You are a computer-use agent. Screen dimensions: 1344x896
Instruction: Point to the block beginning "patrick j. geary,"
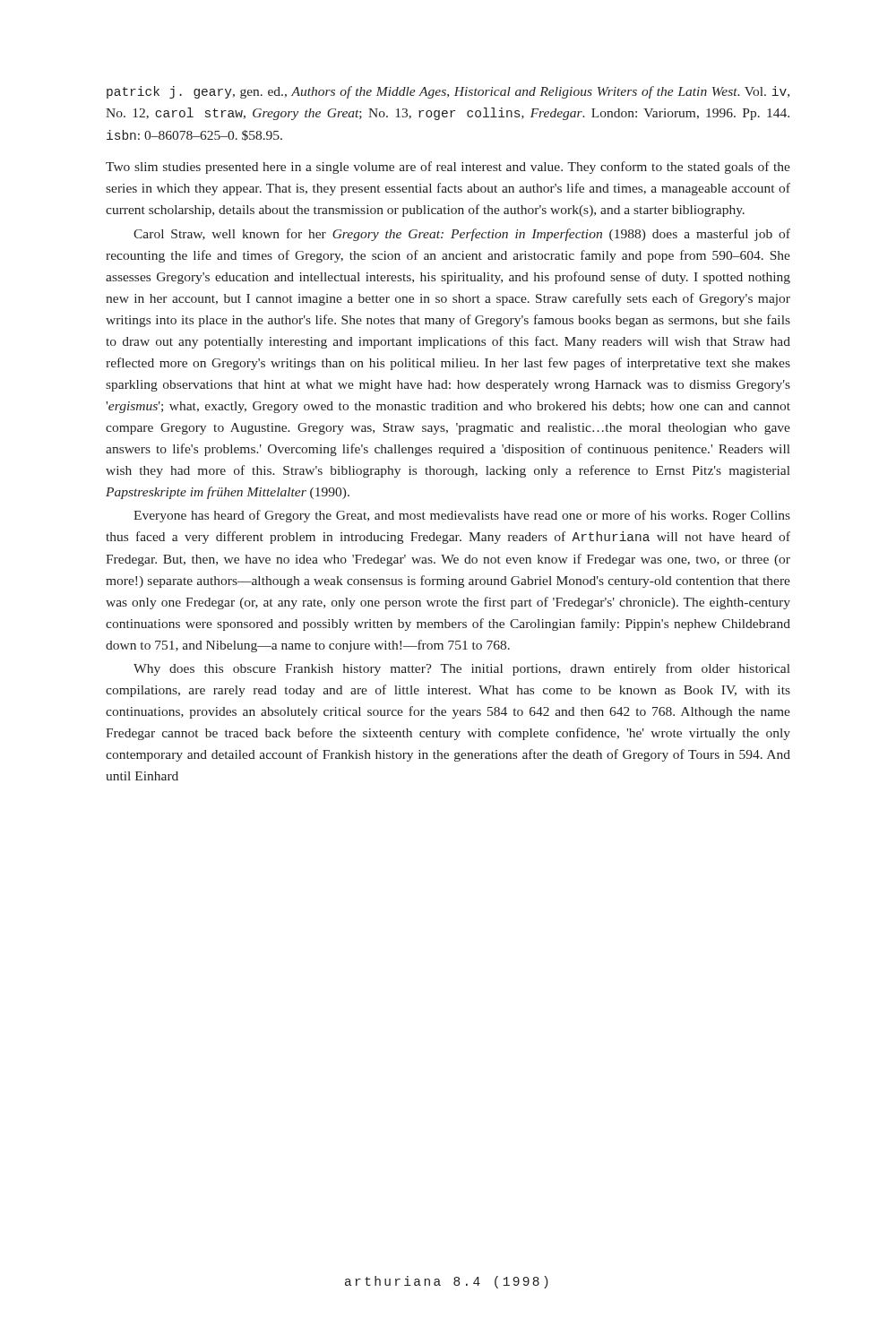point(448,114)
